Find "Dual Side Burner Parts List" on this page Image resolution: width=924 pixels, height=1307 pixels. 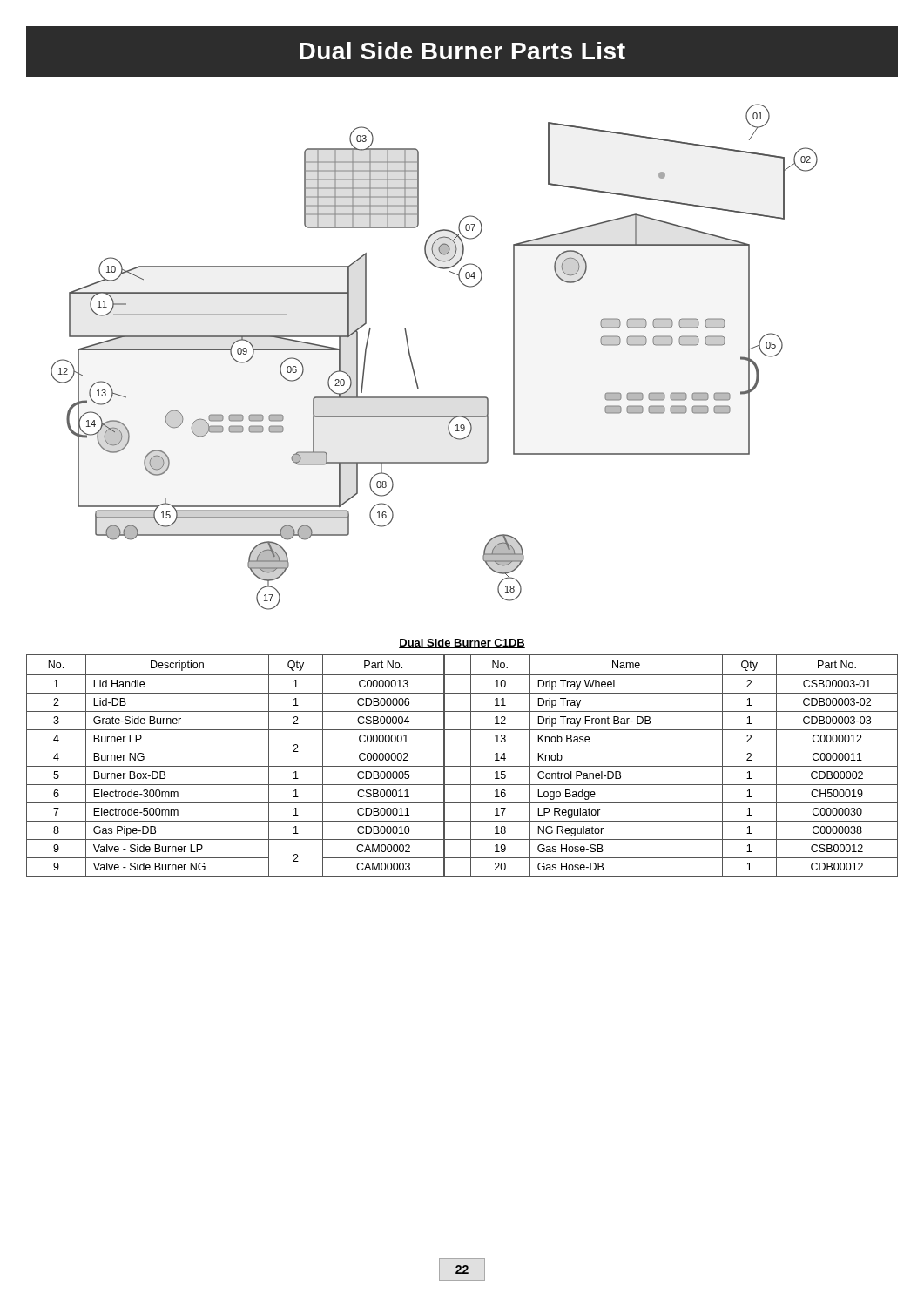click(x=462, y=51)
